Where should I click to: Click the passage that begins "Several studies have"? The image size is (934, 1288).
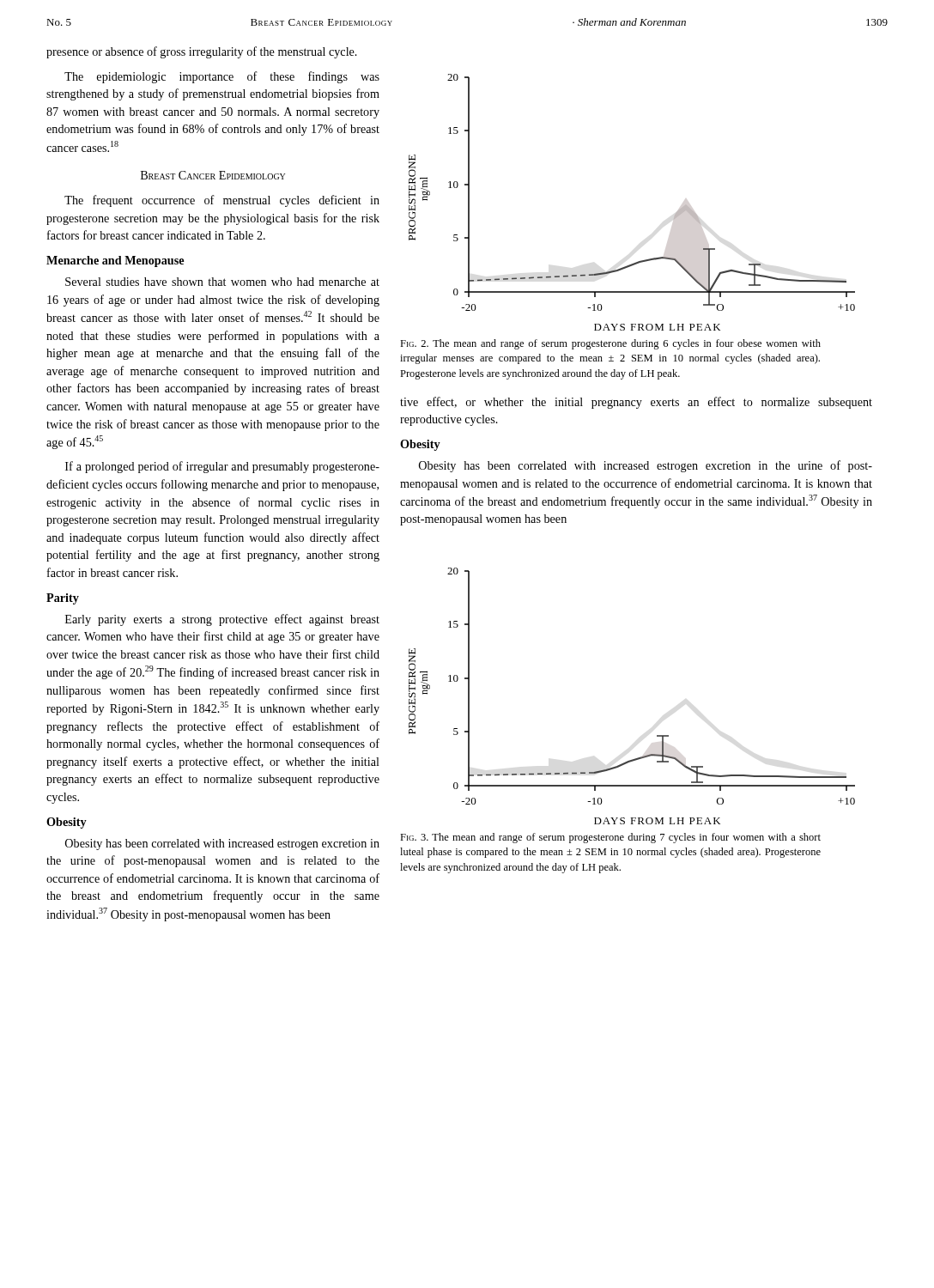(213, 428)
